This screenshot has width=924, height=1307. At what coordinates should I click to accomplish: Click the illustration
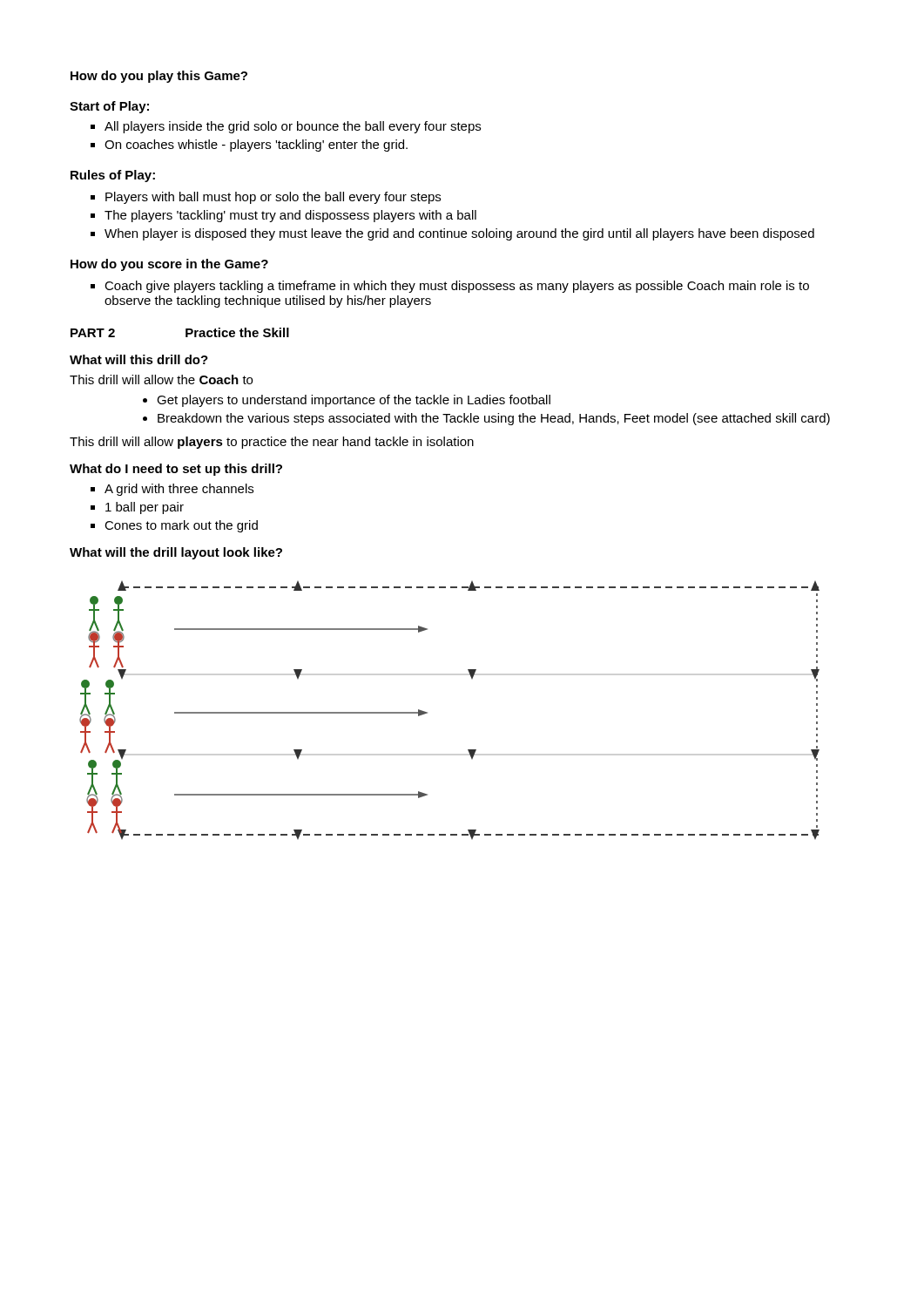[462, 712]
